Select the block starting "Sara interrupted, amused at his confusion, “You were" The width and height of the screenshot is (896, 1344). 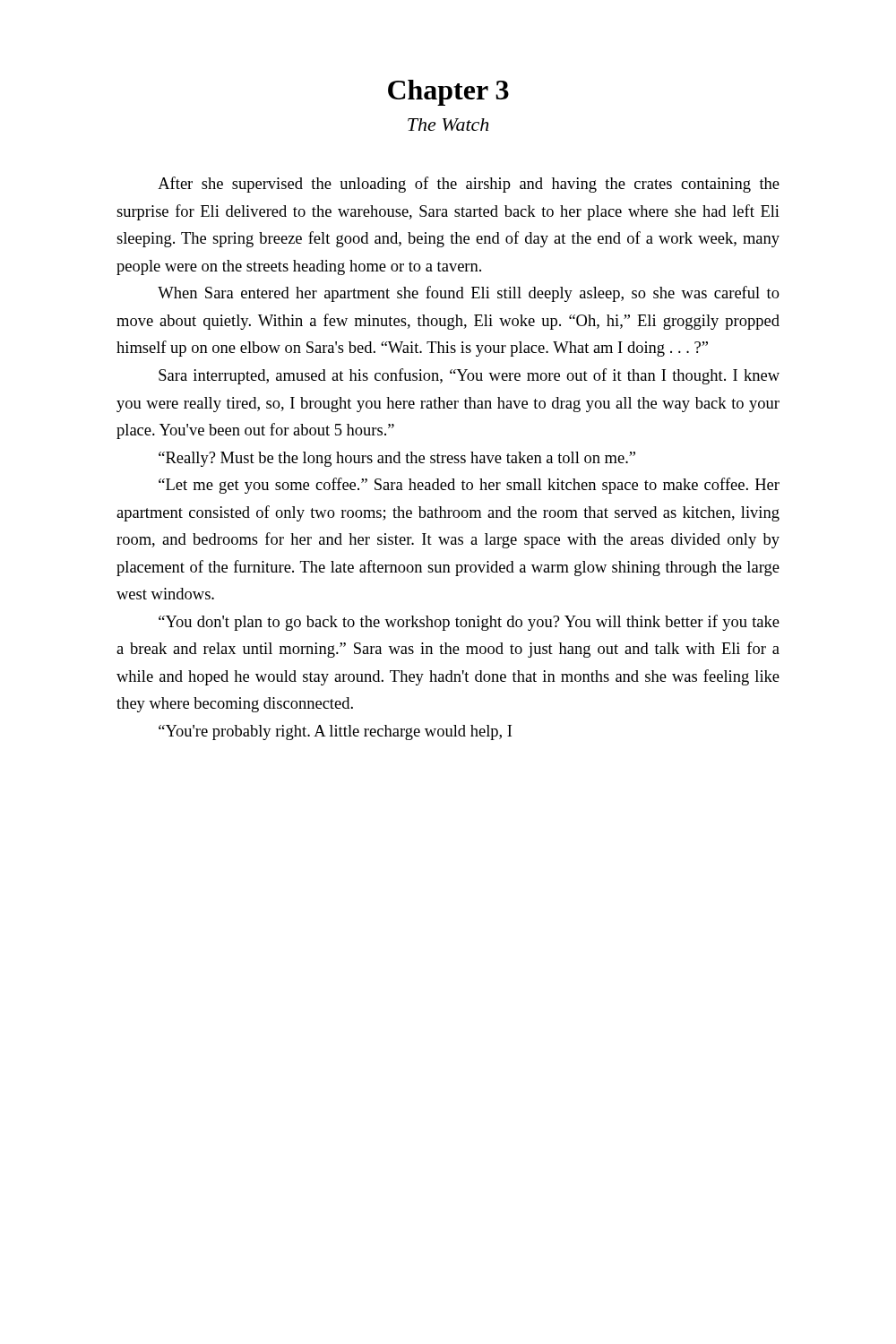coord(448,403)
